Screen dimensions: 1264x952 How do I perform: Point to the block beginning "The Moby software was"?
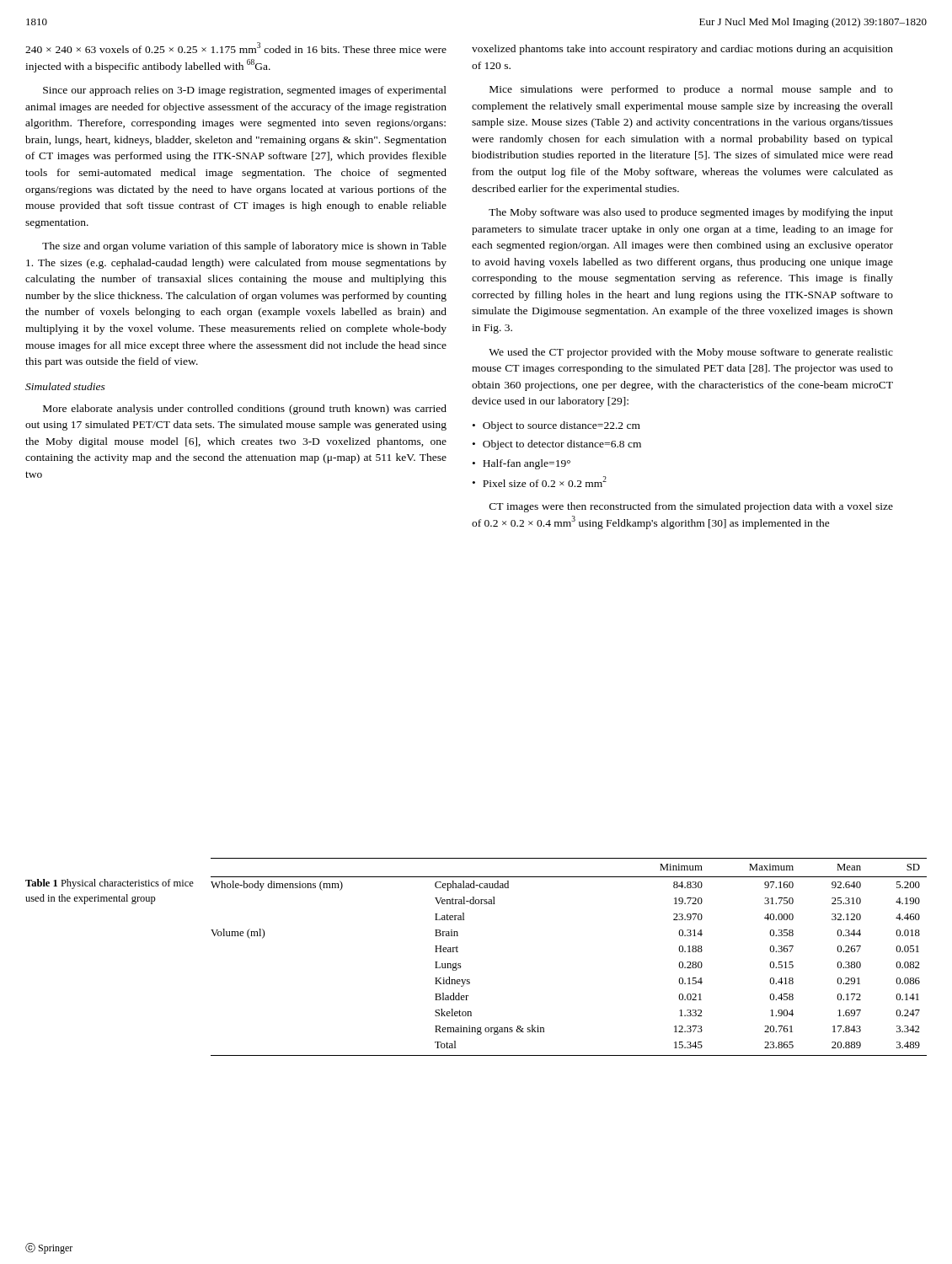682,270
